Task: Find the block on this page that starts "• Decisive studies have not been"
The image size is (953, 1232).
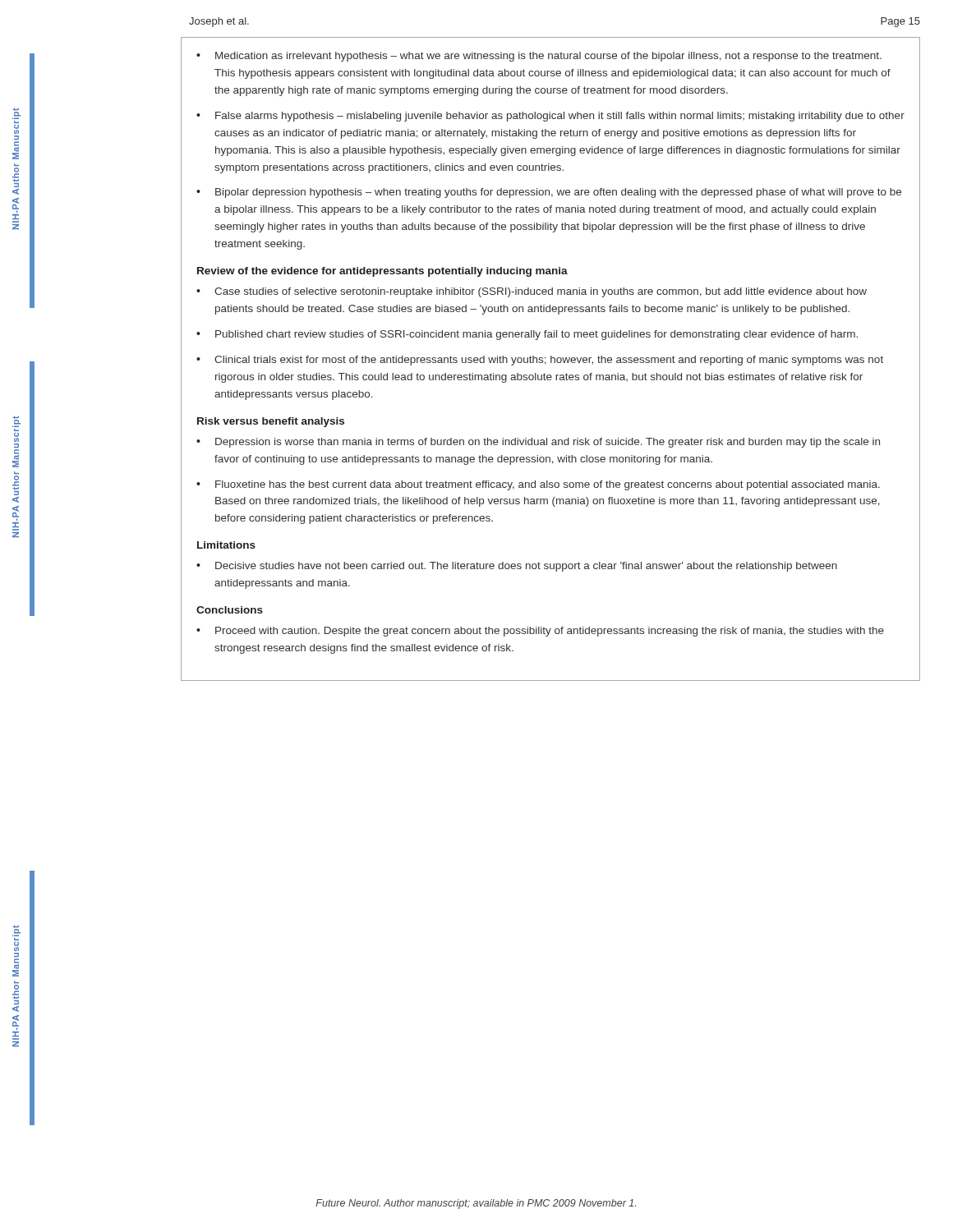Action: pos(550,575)
